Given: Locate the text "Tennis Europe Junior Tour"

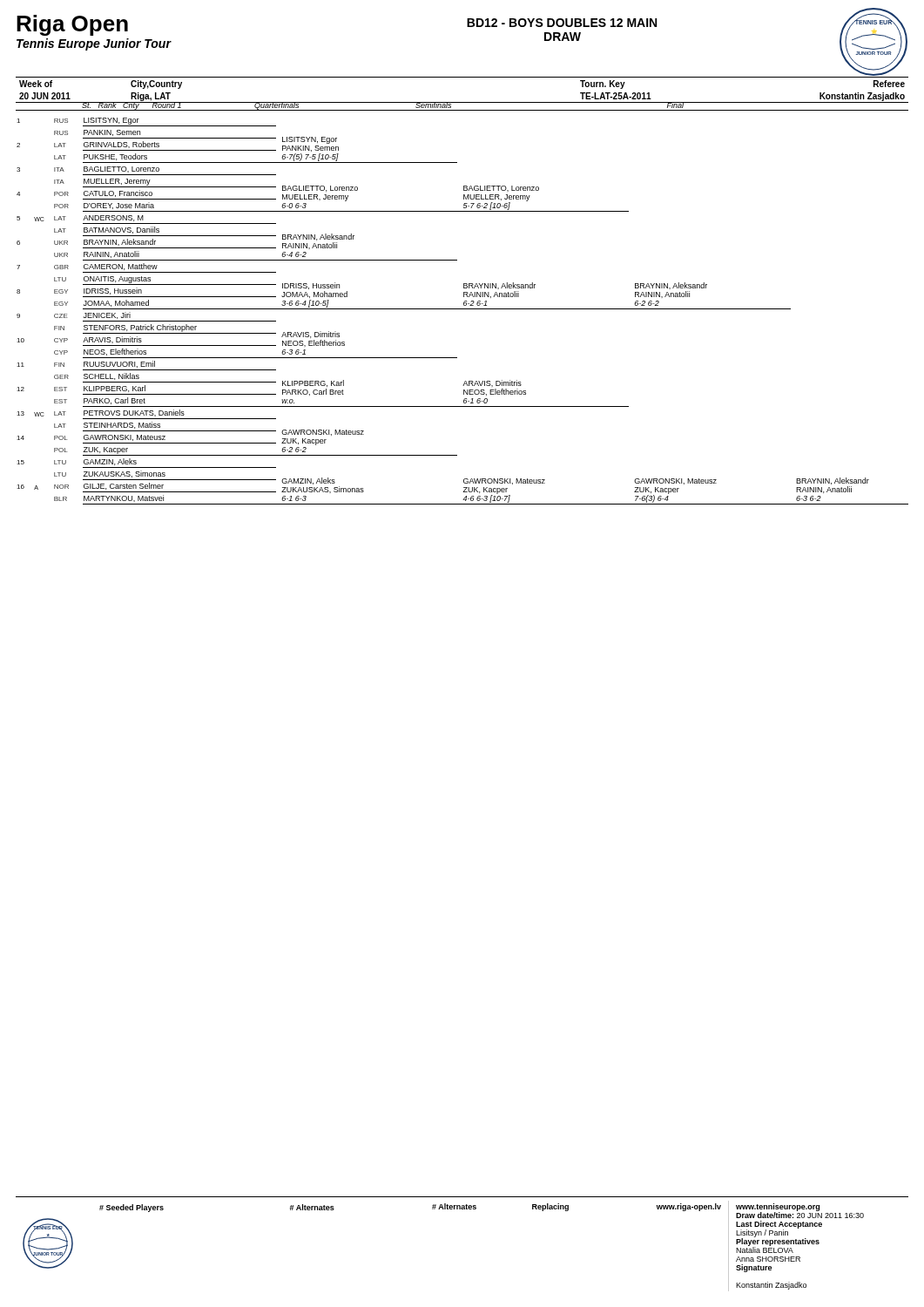Looking at the screenshot, I should coord(93,44).
